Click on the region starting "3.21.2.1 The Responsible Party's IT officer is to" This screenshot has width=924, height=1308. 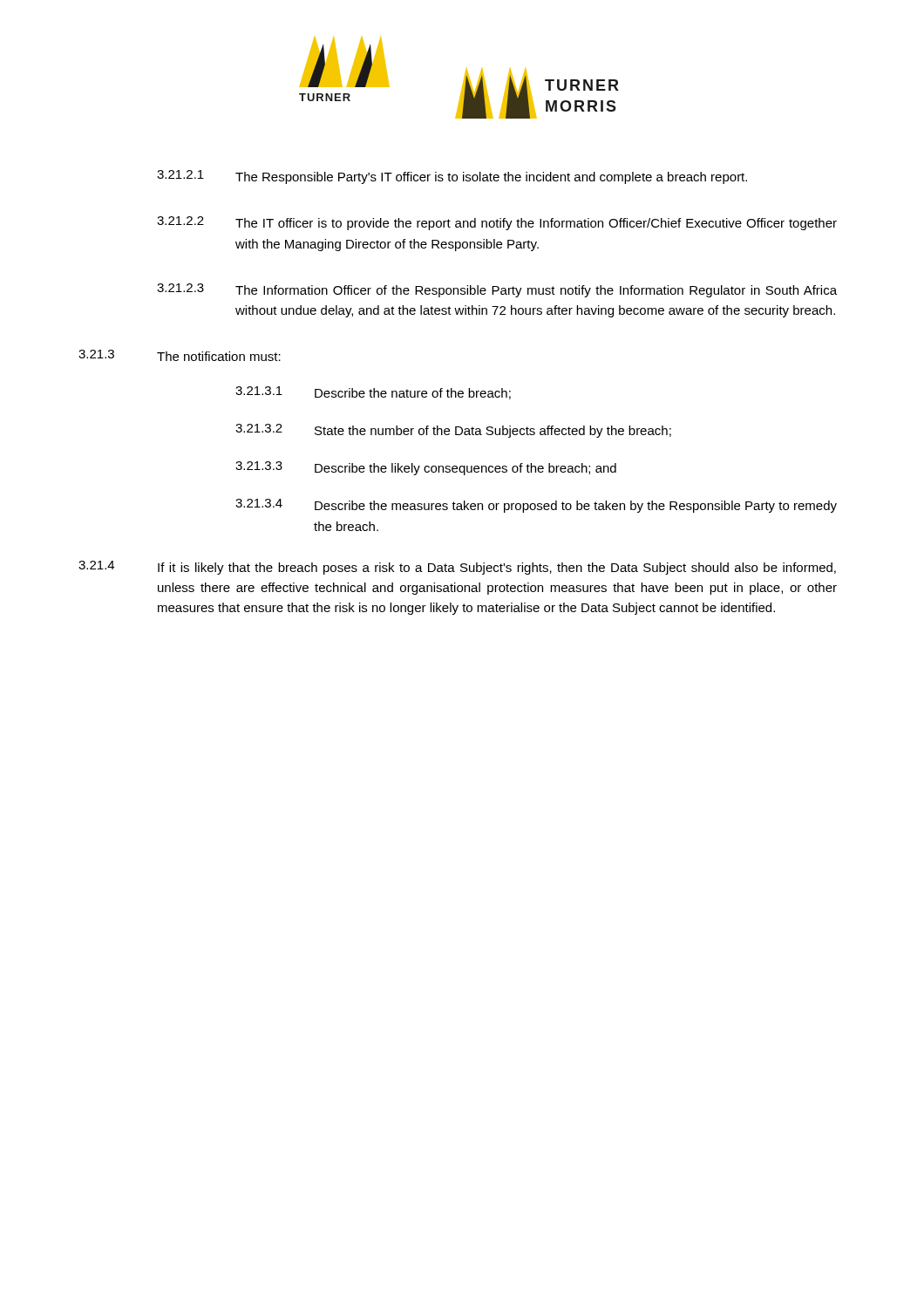click(453, 177)
